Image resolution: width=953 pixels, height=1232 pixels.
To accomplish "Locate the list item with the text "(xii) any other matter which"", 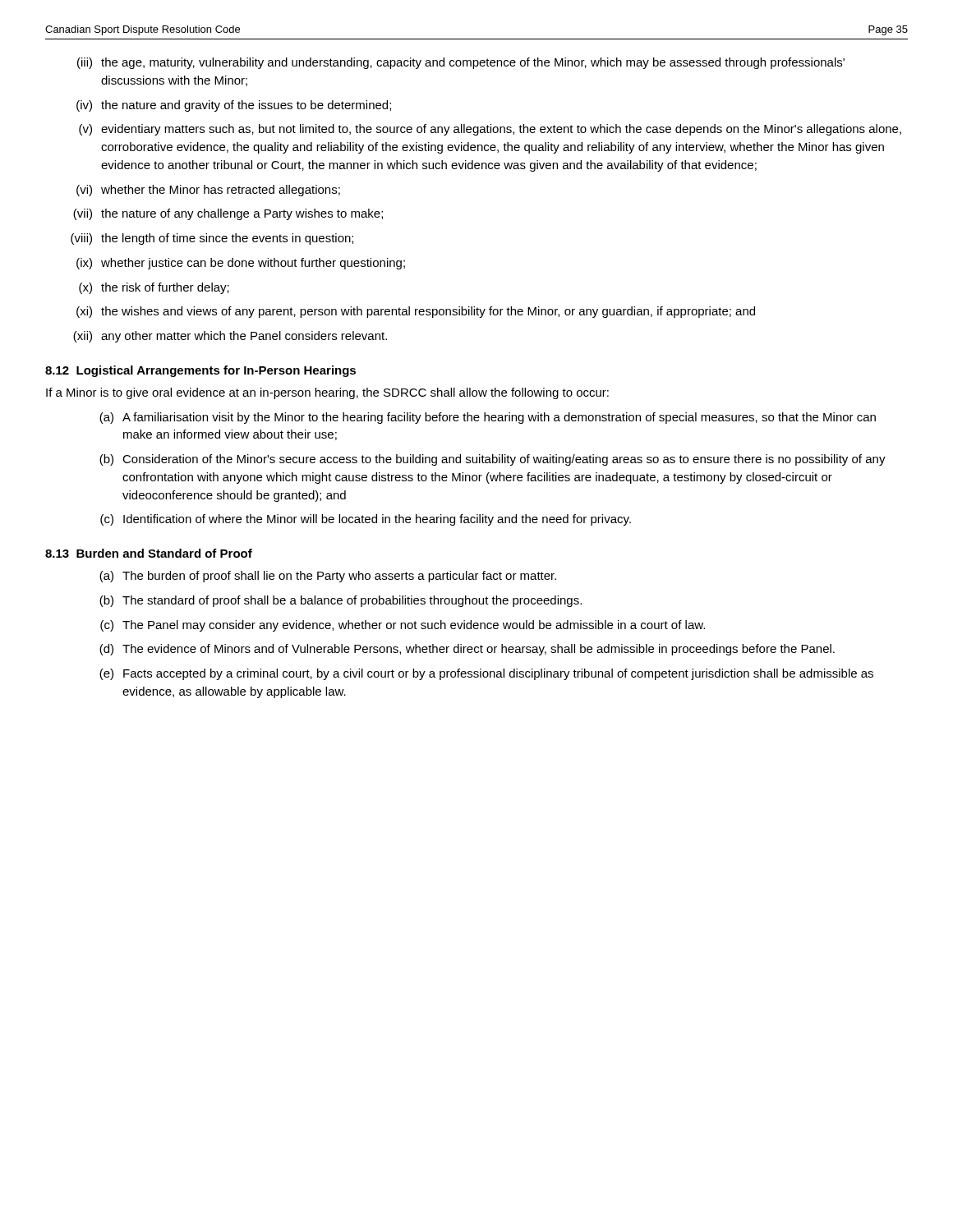I will click(x=230, y=337).
